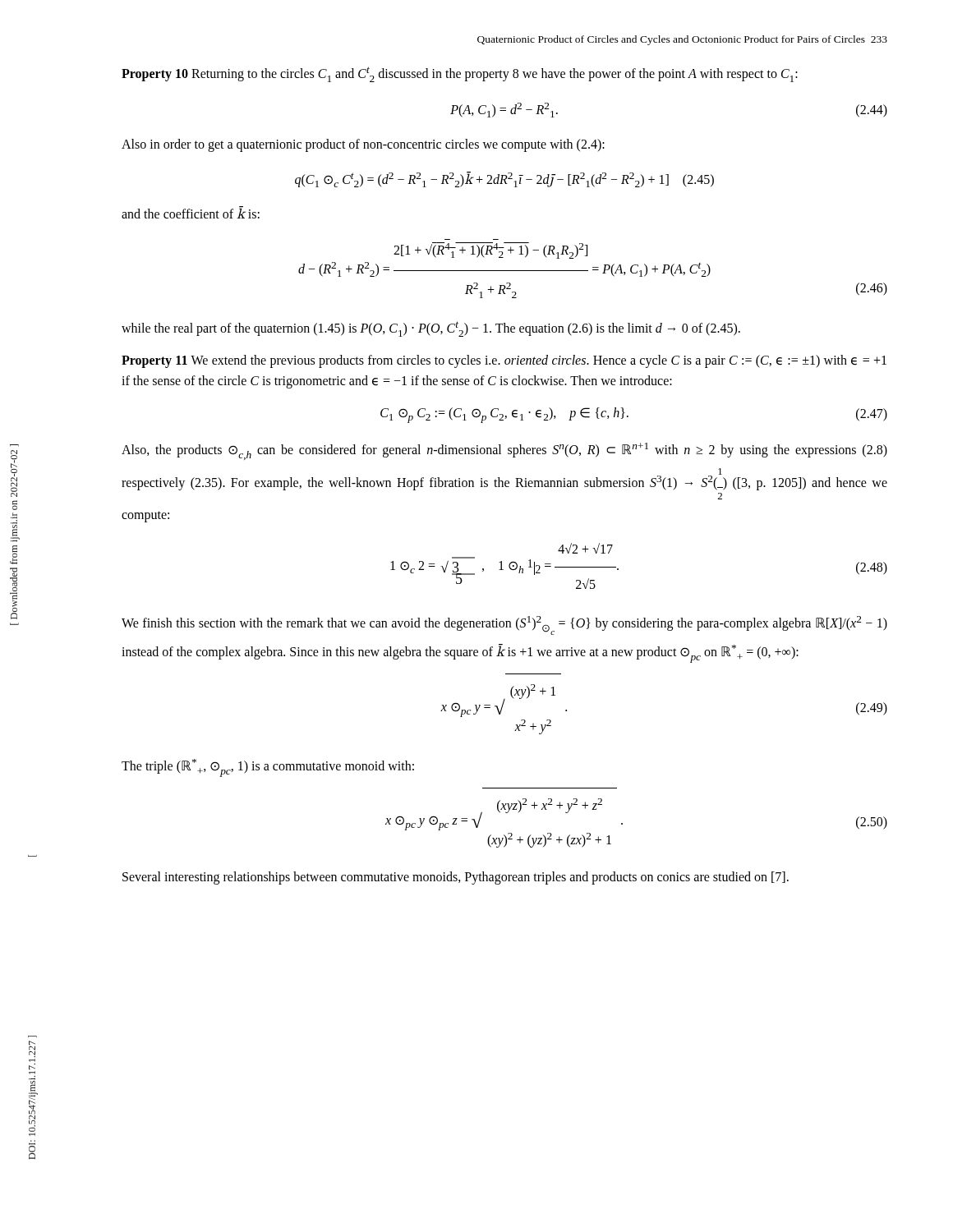Point to the formula beginning "q(C1 ⊙c Ct2) = (d2"
The height and width of the screenshot is (1232, 953).
point(504,179)
